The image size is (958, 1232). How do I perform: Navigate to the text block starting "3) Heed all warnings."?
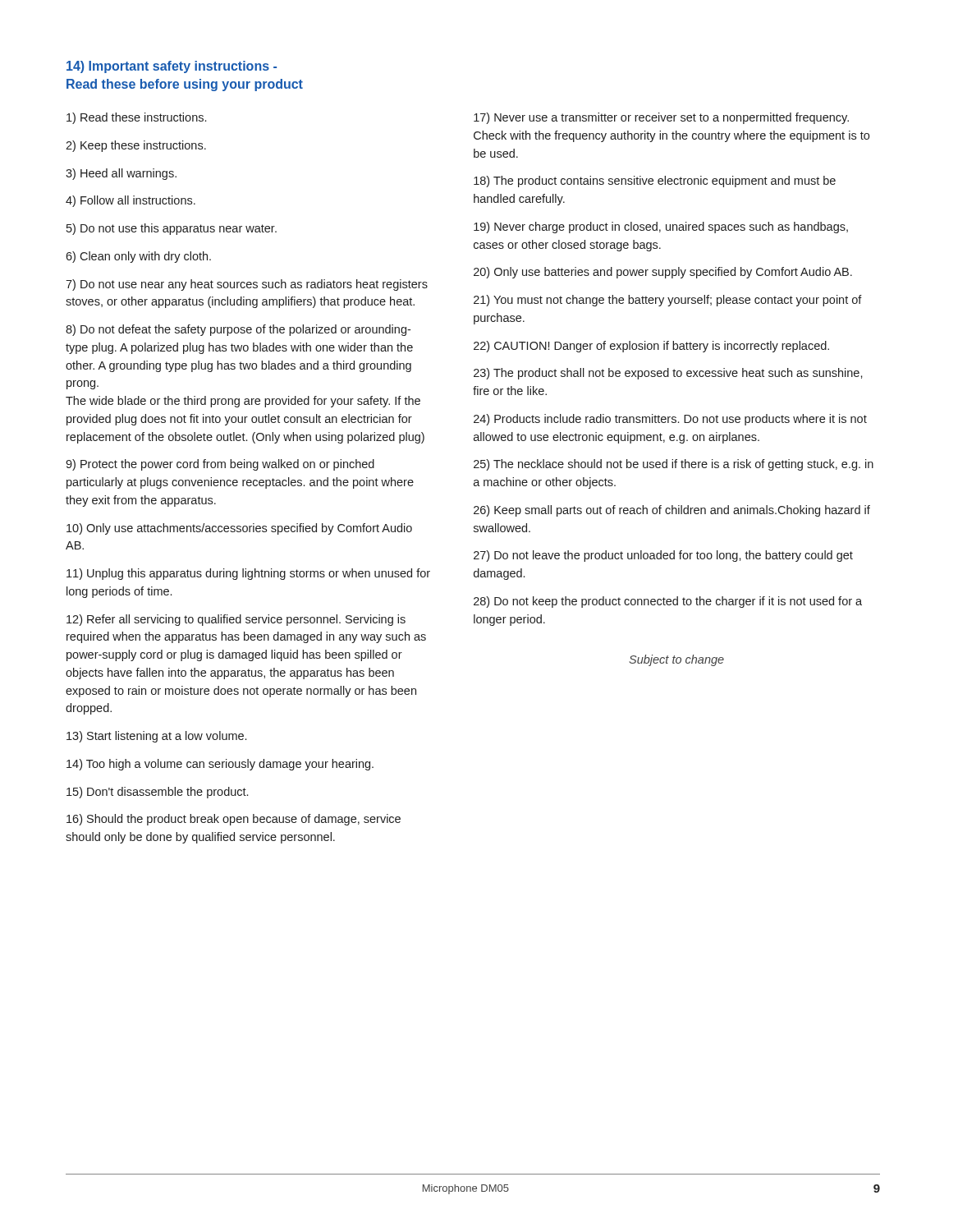(122, 173)
